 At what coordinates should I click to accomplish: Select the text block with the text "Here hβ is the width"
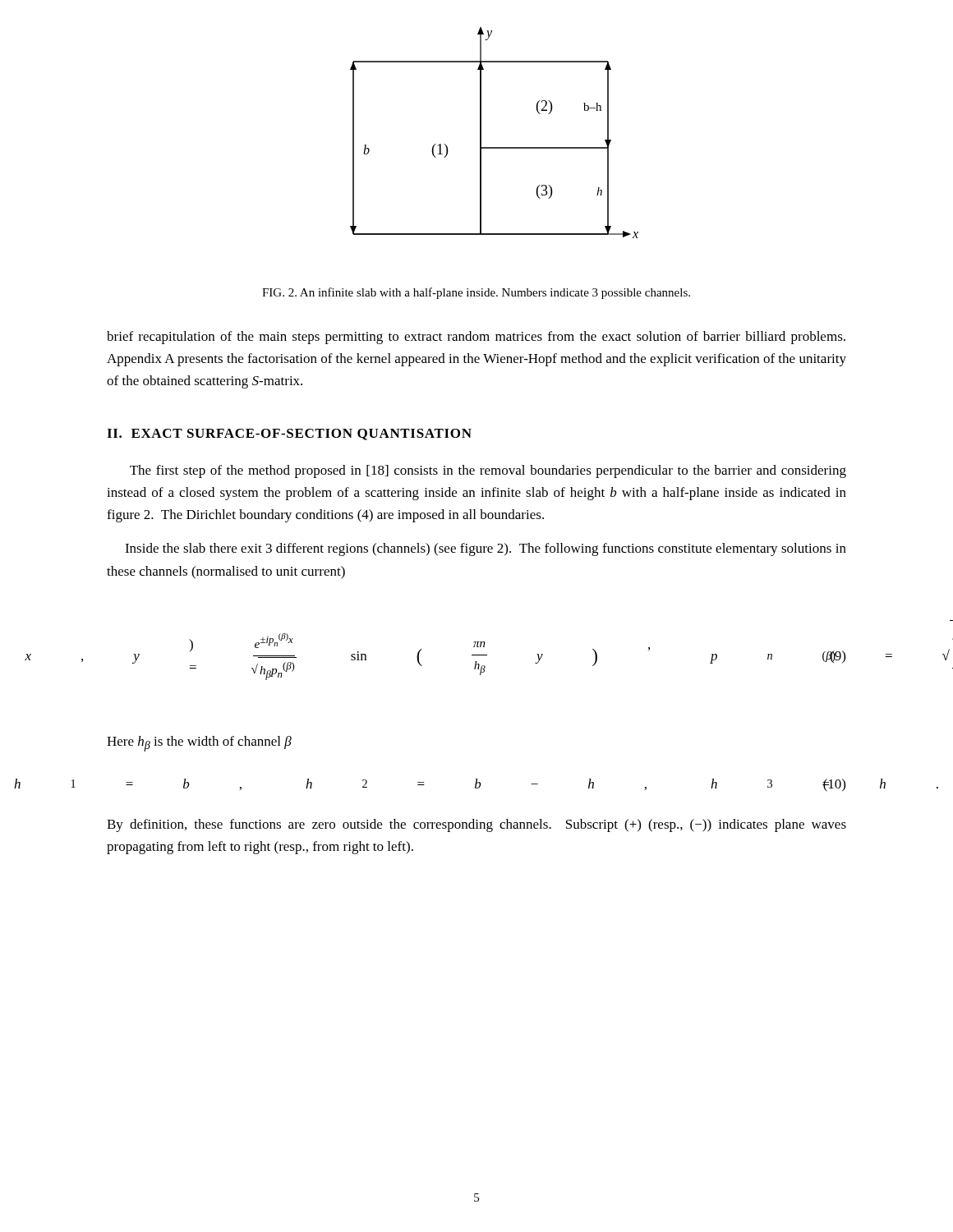tap(199, 742)
